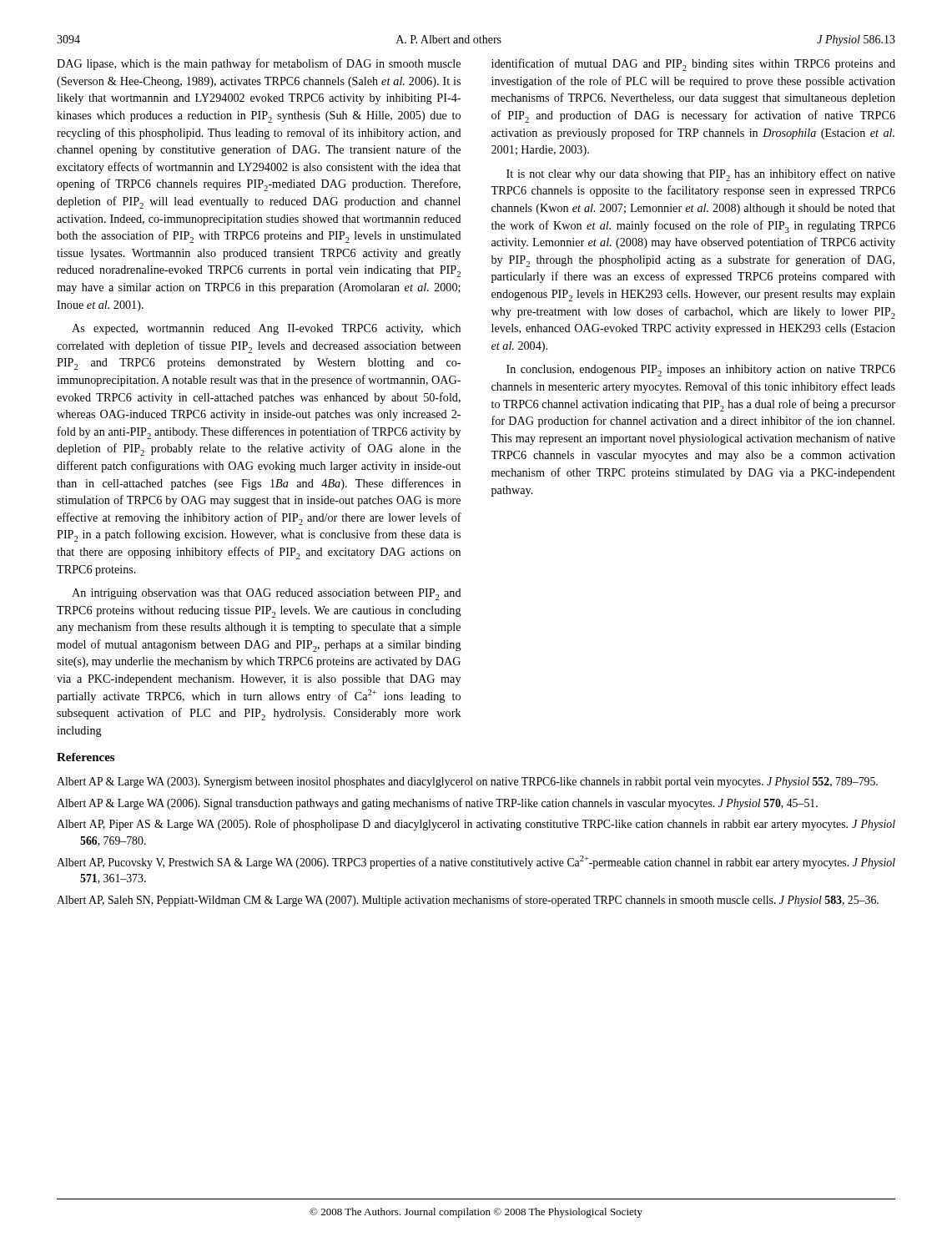Screen dimensions: 1252x952
Task: Locate the text block starting "Albert AP, Saleh SN, Peppiatt-Wildman CM &"
Action: (468, 900)
